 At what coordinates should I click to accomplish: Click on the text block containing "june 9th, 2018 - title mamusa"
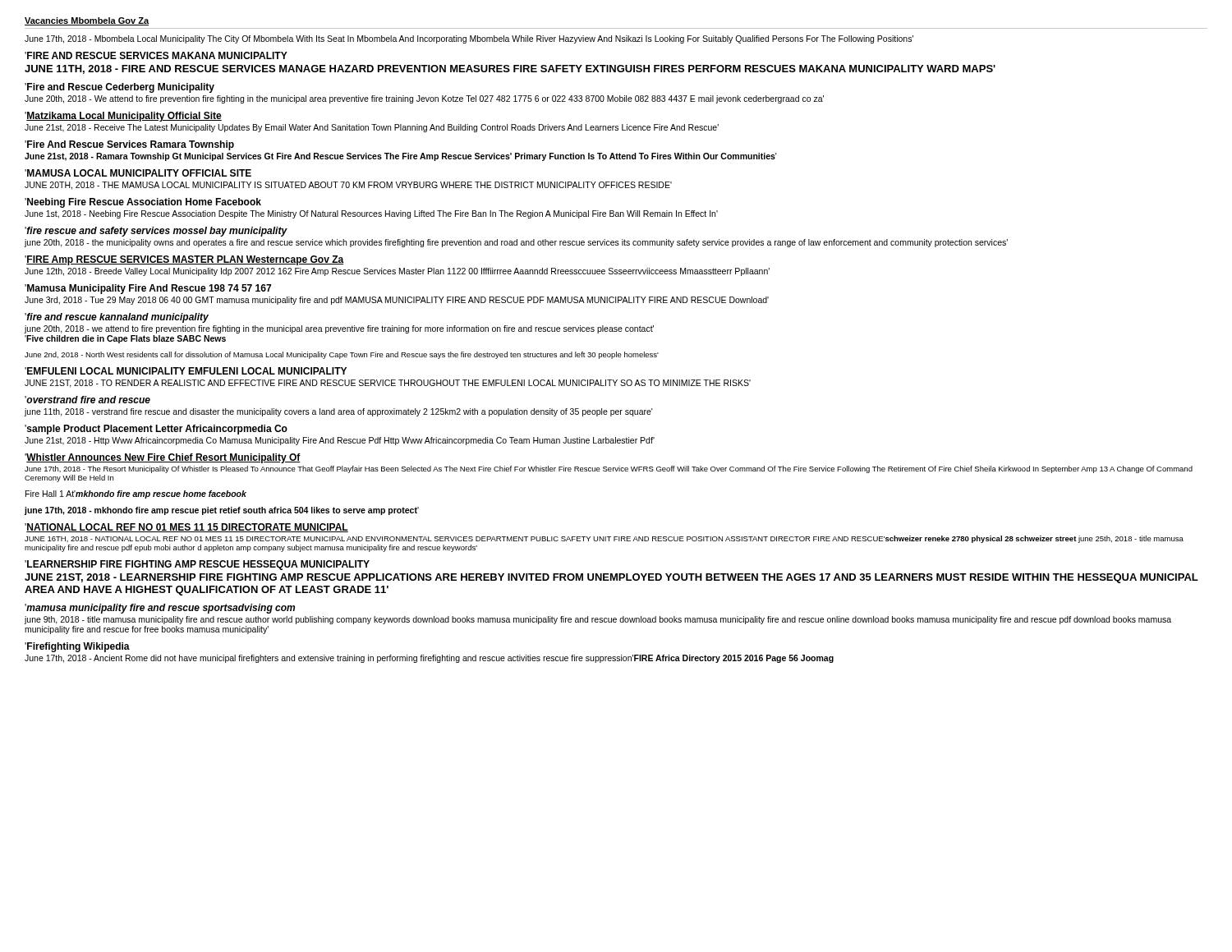coord(598,624)
